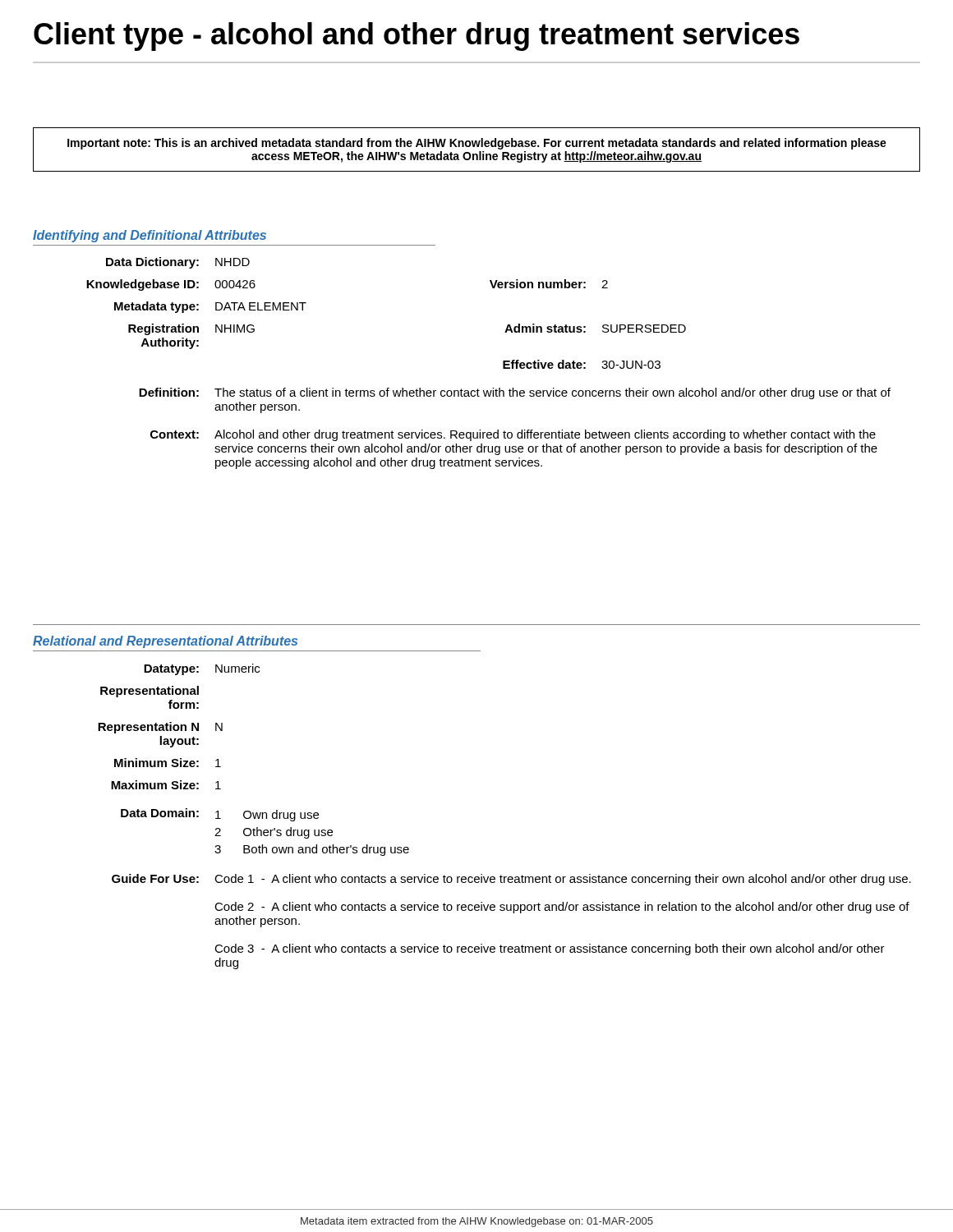
Task: Click on the table containing "Alcohol and other drug treatment"
Action: 476,362
